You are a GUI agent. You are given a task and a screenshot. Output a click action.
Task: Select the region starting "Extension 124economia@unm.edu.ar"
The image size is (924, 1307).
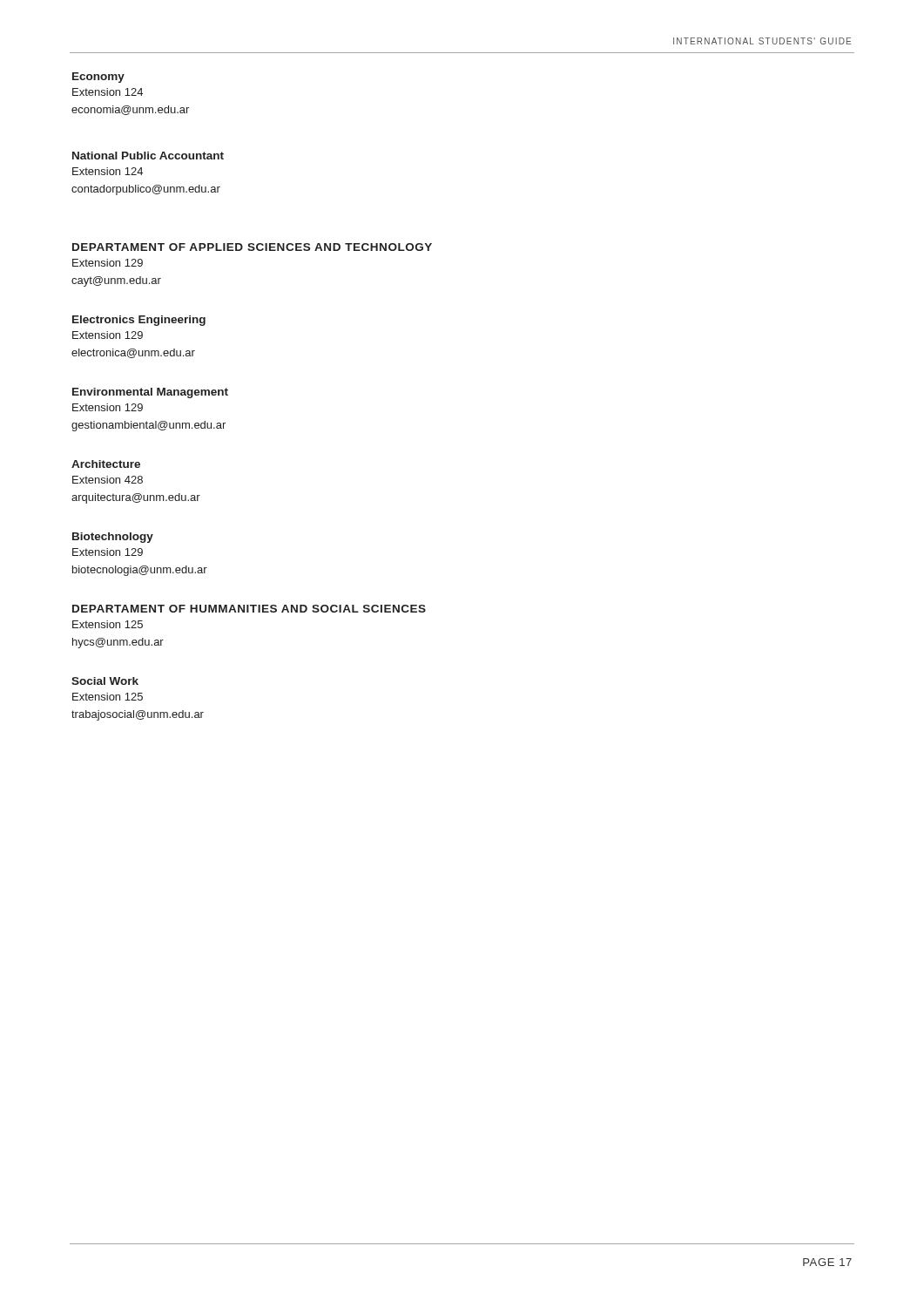(130, 100)
